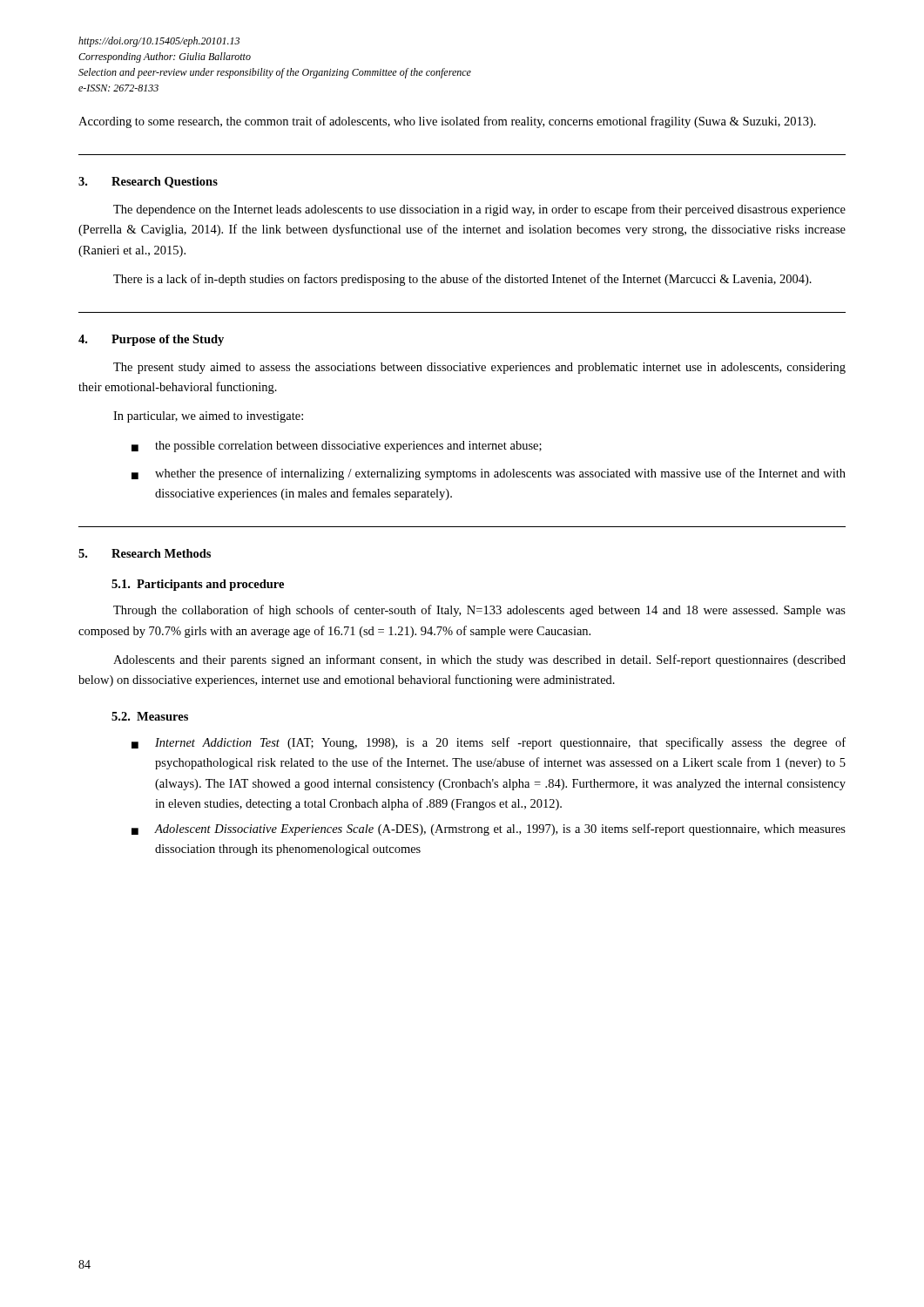Screen dimensions: 1307x924
Task: Locate the block of text that opens with "According to some research, the"
Action: [x=447, y=121]
